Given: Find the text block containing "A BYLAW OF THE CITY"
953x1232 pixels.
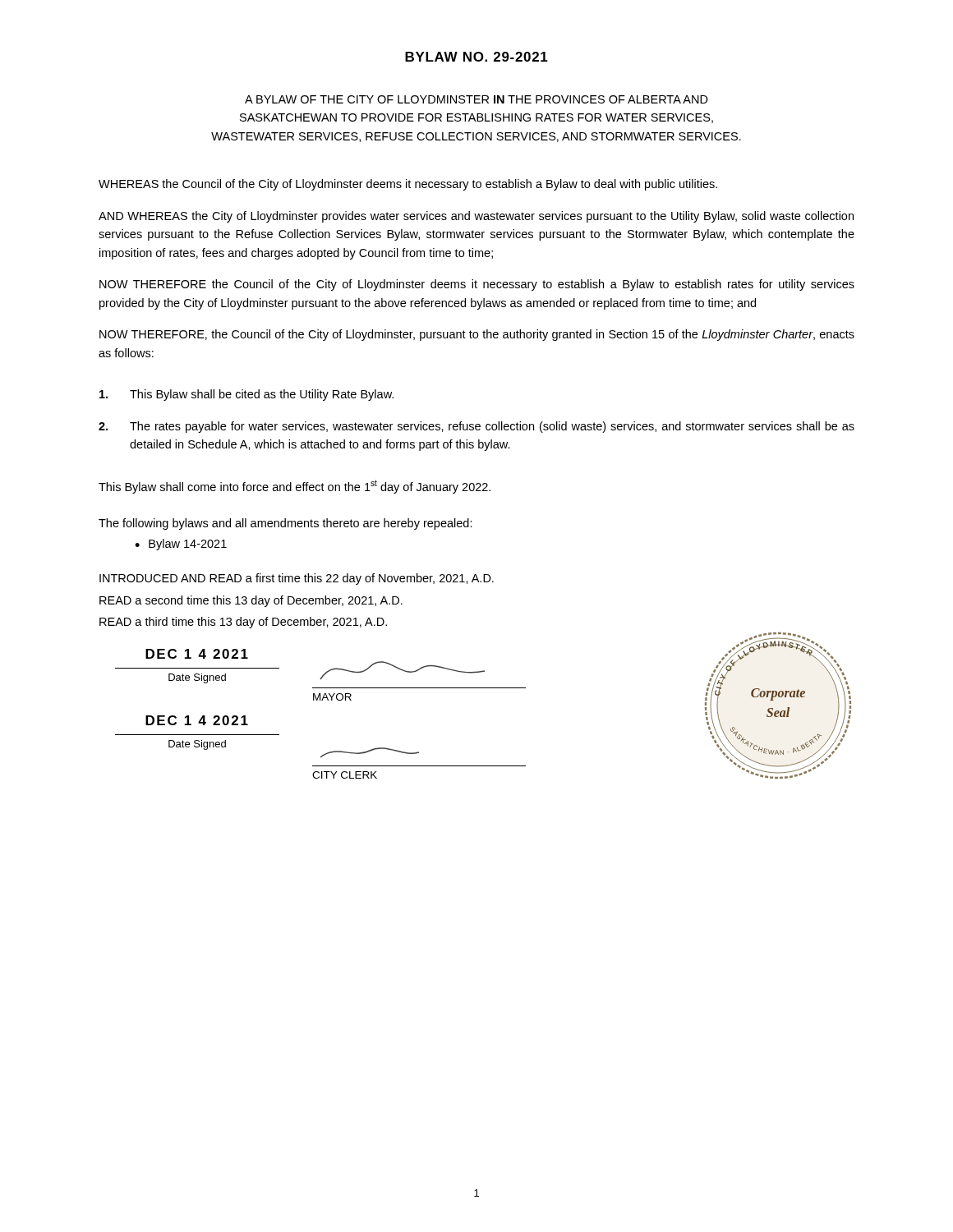Looking at the screenshot, I should point(476,118).
